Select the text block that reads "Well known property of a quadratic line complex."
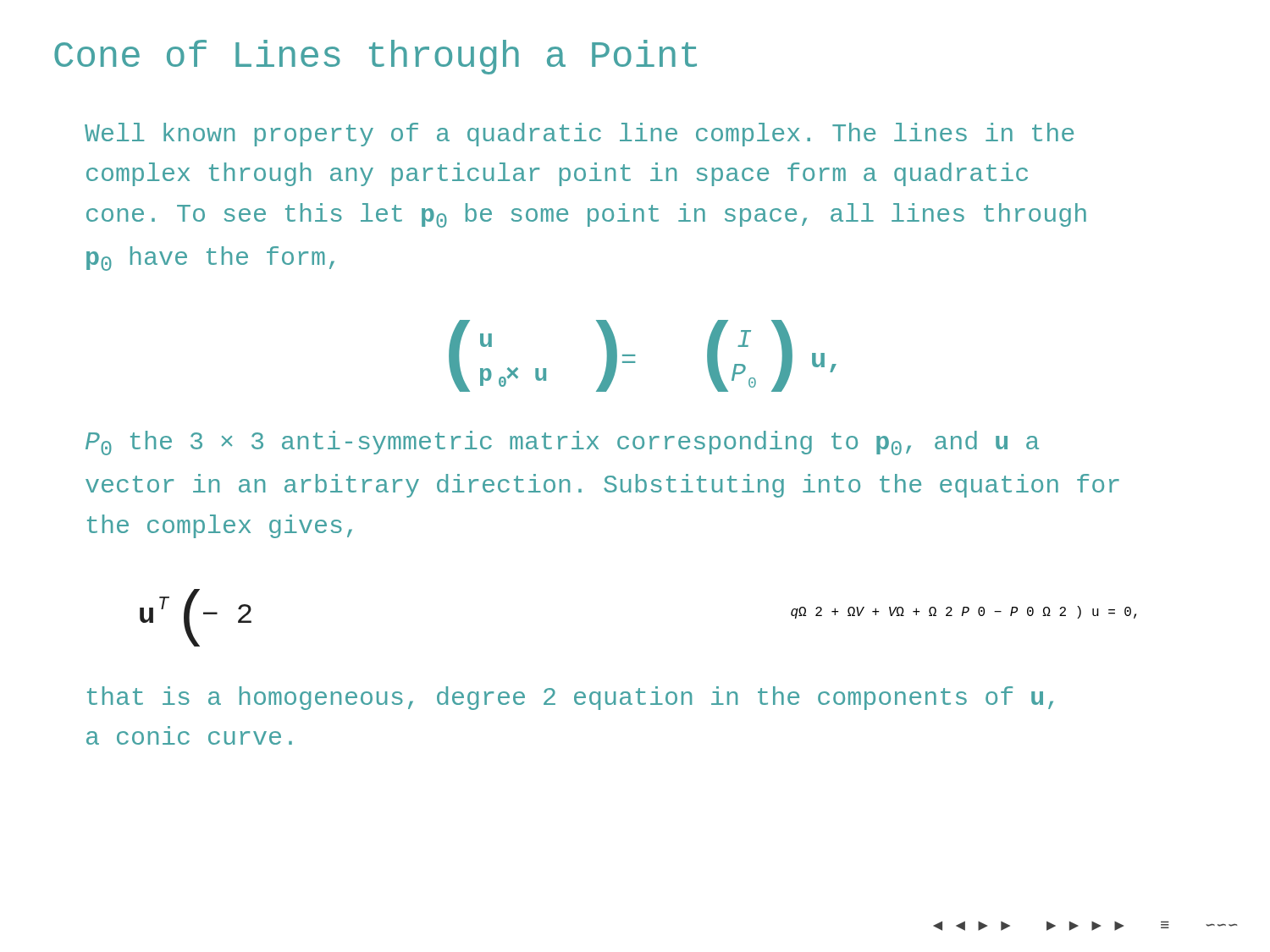This screenshot has width=1270, height=952. coord(586,199)
